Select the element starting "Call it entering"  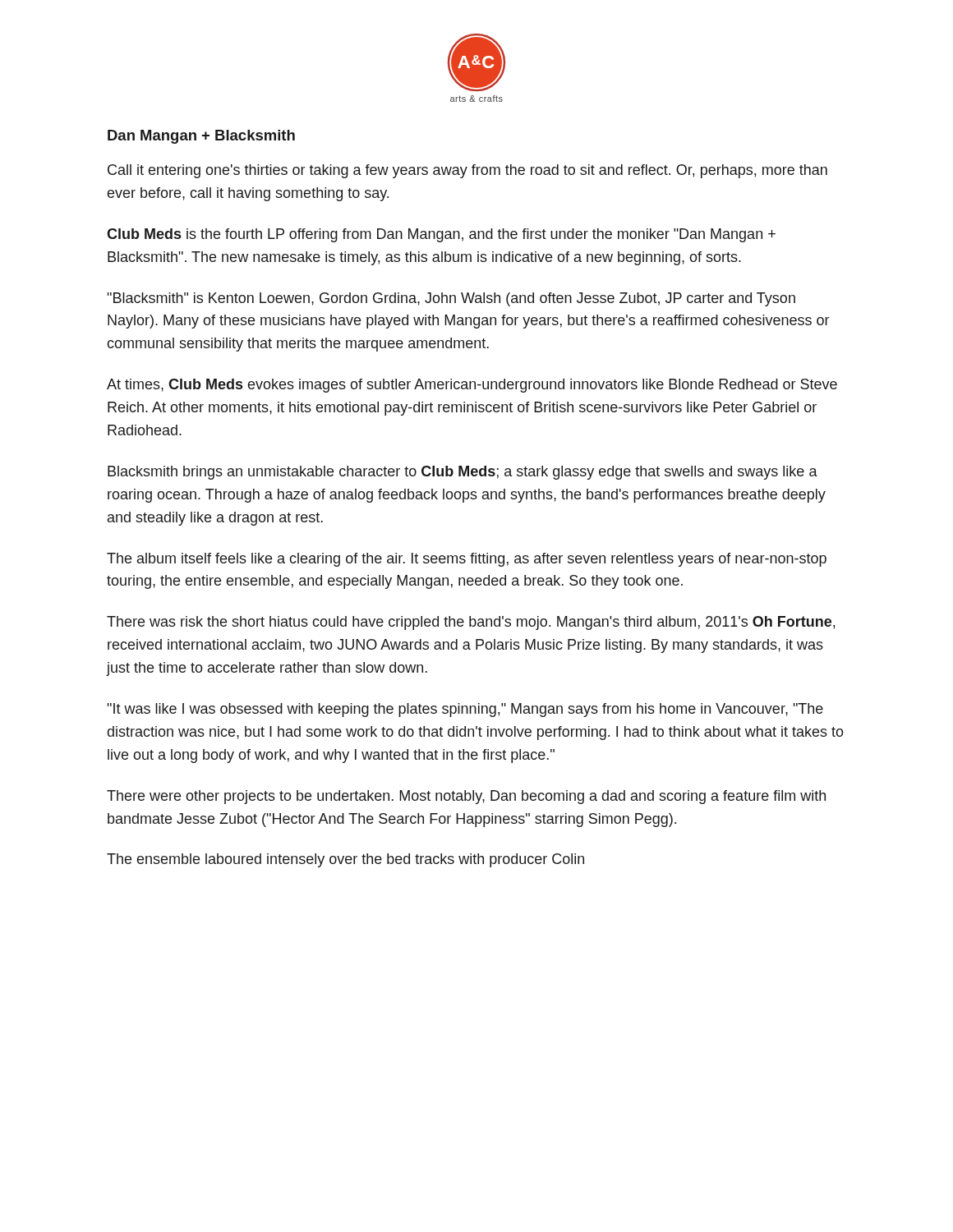(x=467, y=181)
